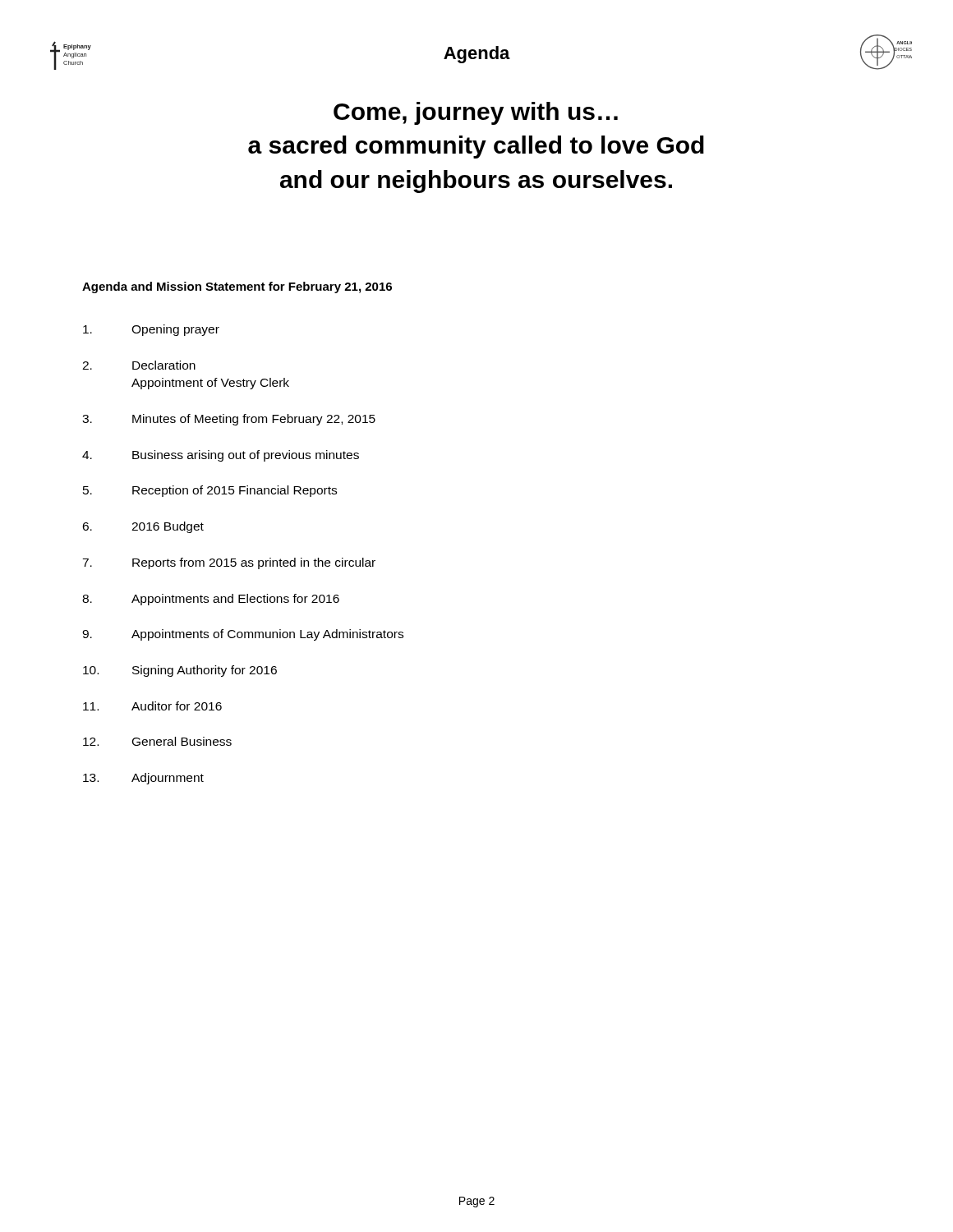Point to the block beginning "7. Reports from"
This screenshot has width=953, height=1232.
coord(229,562)
